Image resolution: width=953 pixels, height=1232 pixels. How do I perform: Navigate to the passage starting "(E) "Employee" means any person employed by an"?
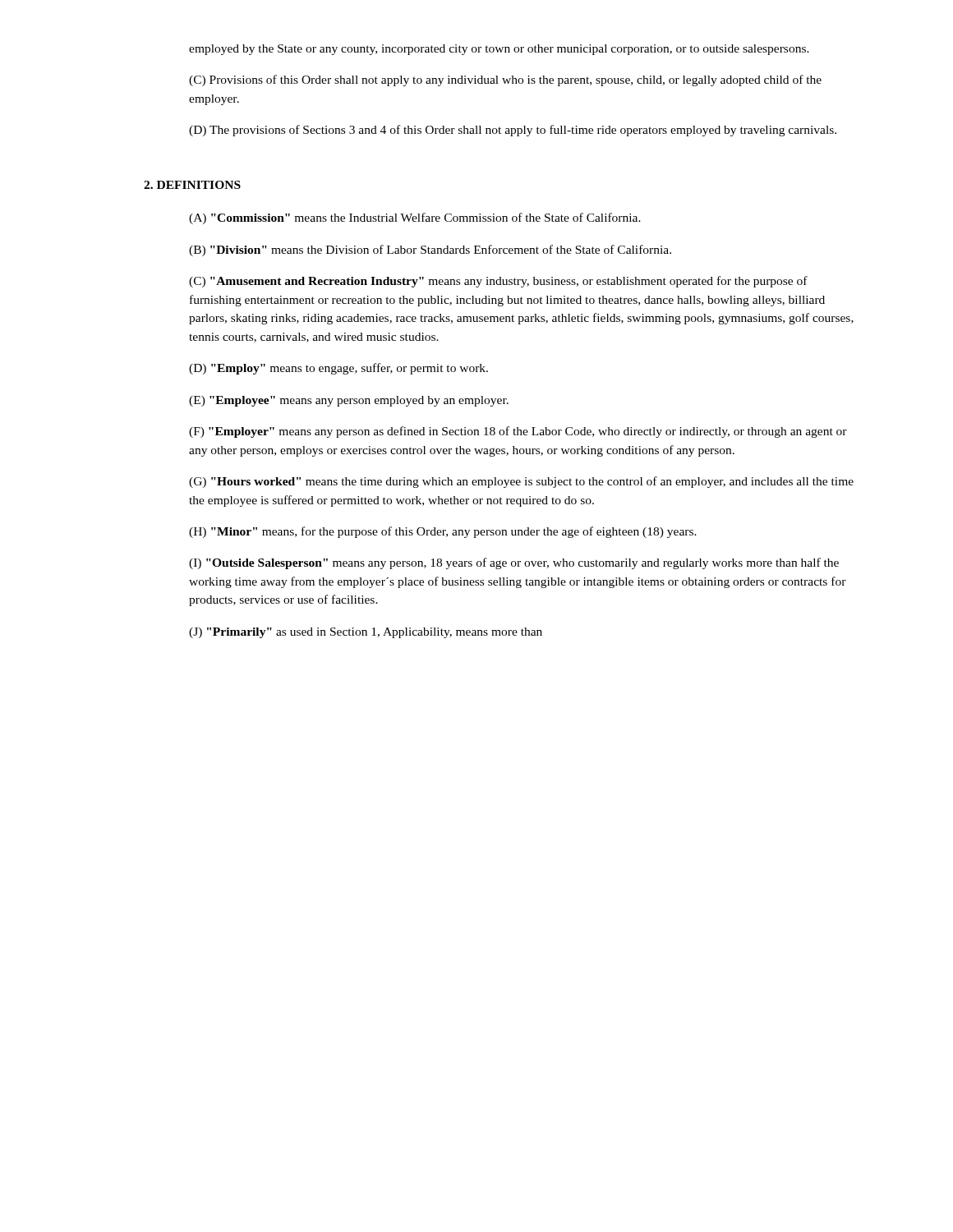pos(349,399)
